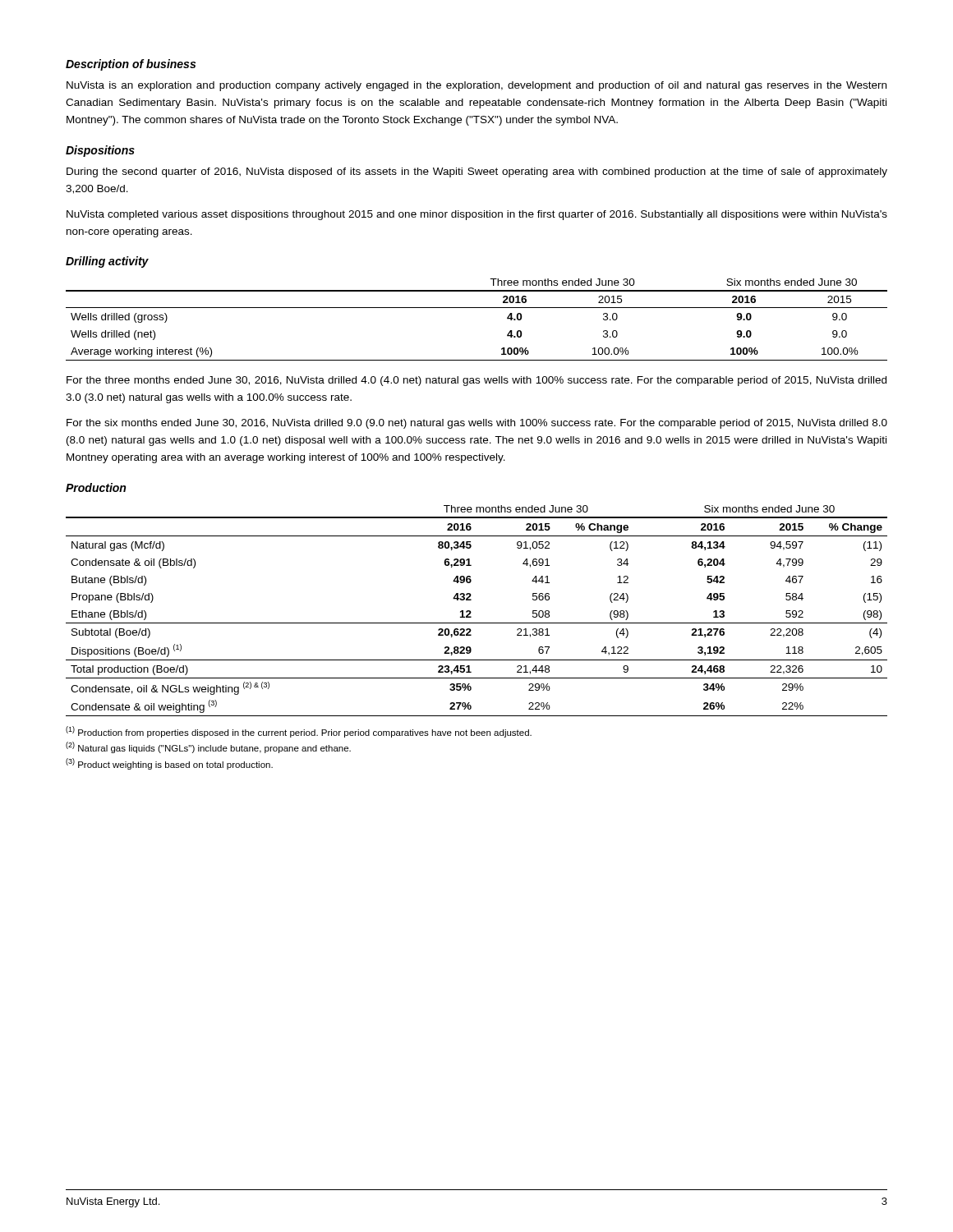
Task: Point to the block beginning "(1) Production from properties disposed in"
Action: [x=299, y=731]
